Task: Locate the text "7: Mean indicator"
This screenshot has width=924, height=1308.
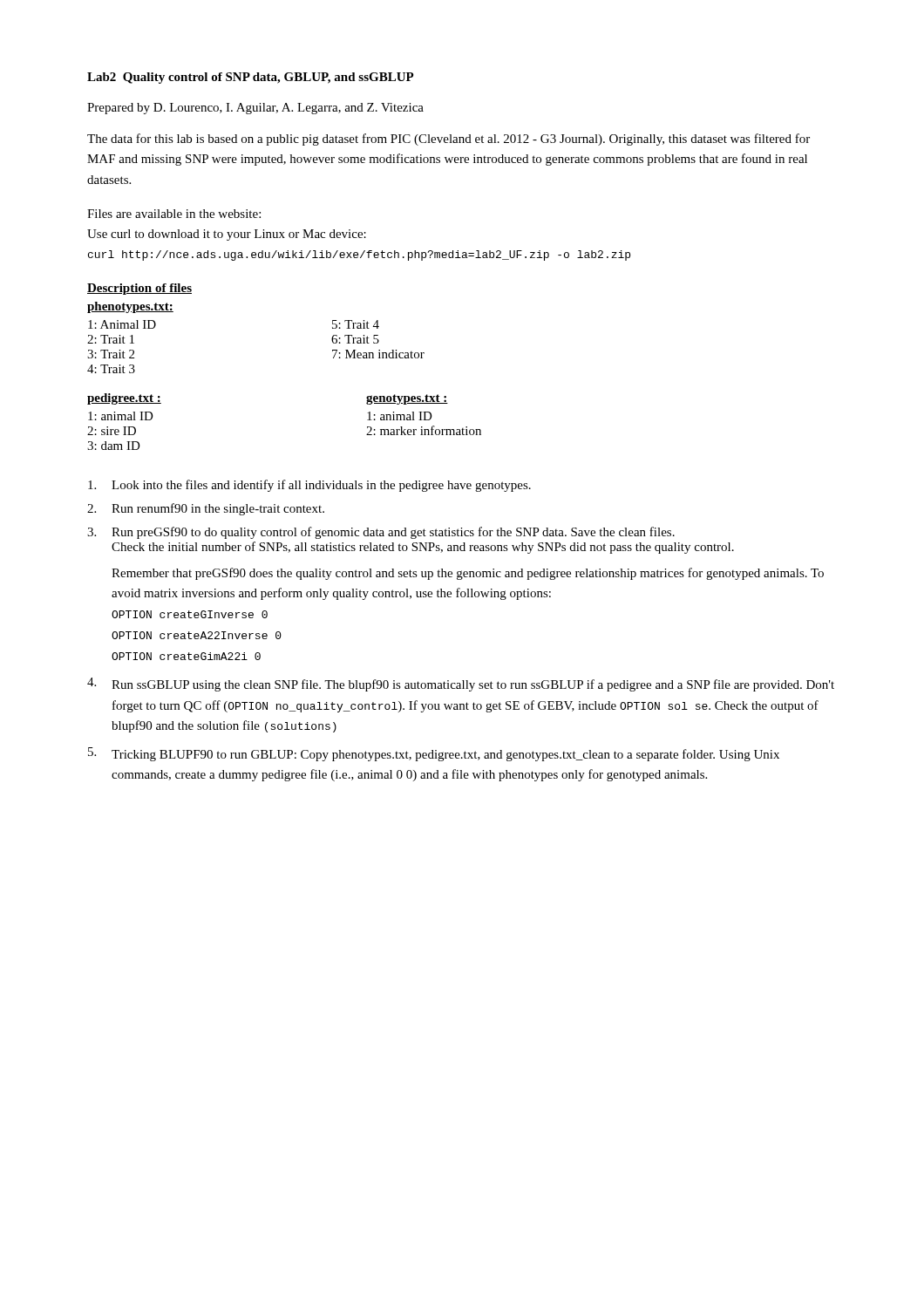Action: (x=378, y=354)
